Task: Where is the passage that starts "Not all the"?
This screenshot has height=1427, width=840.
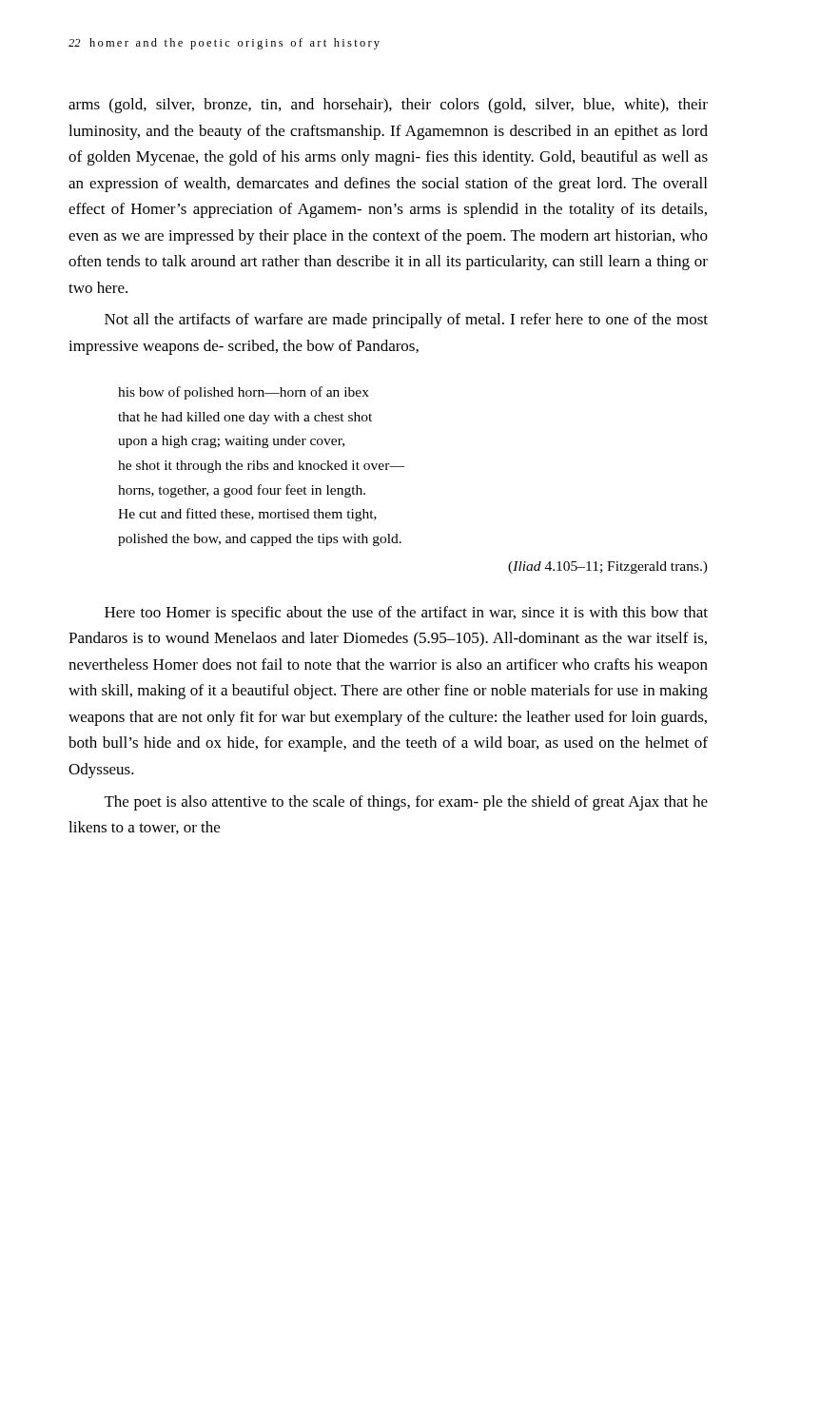Action: [388, 333]
